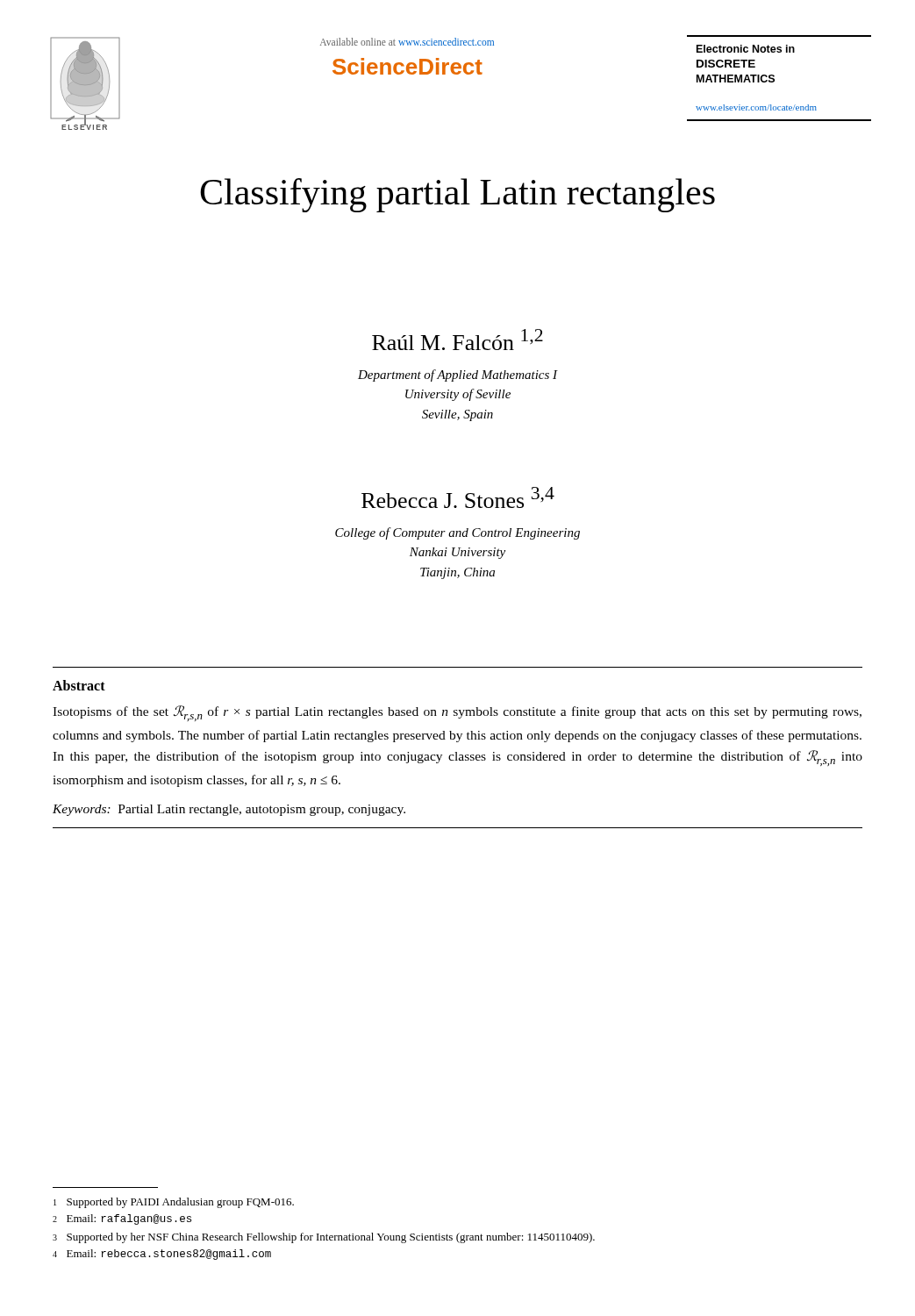
Task: Find the footnote with the text "4 Email: rebecca.stones82@gmail.com"
Action: pyautogui.click(x=162, y=1255)
